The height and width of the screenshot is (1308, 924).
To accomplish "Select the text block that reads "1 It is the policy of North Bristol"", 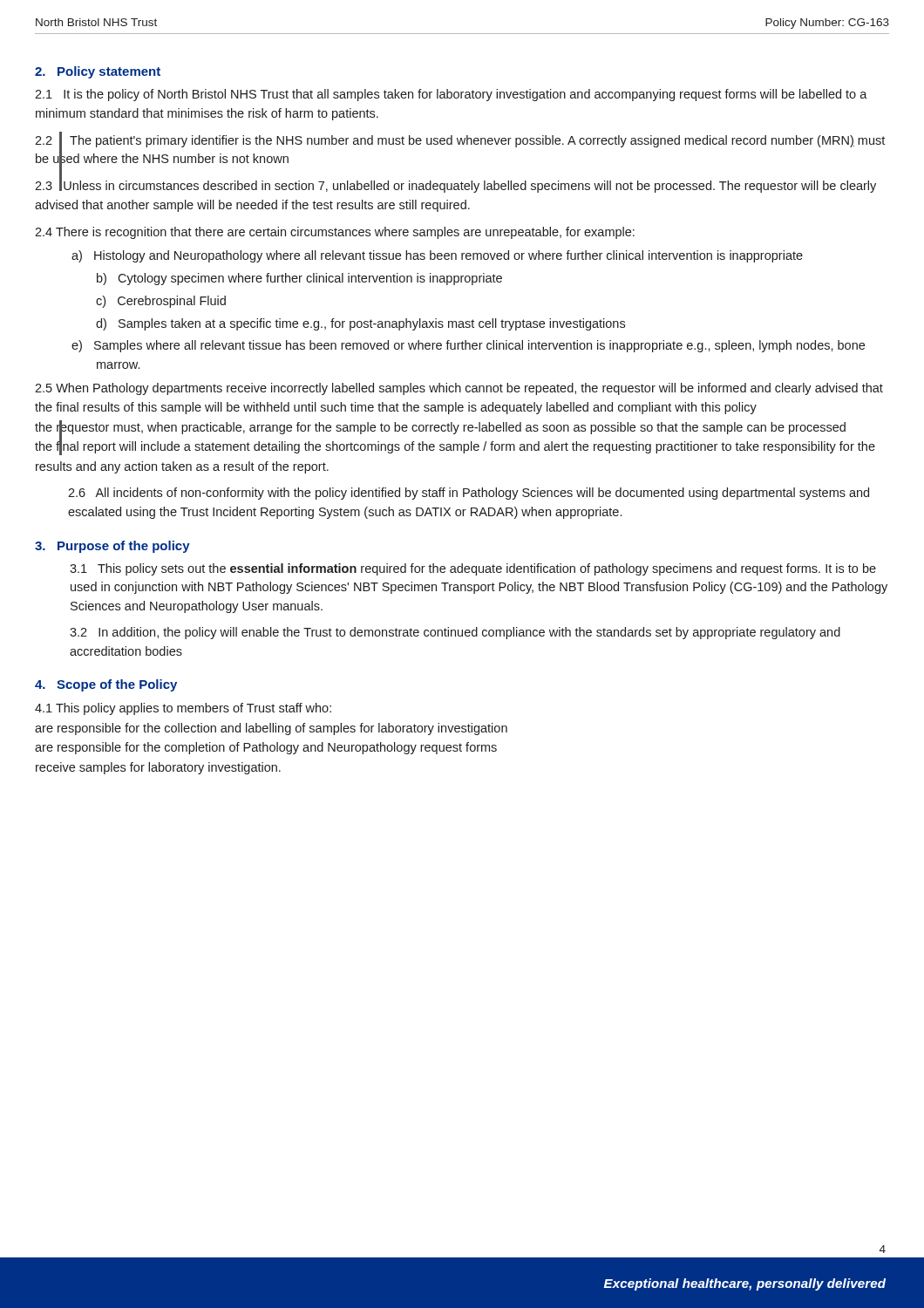I will tap(451, 104).
